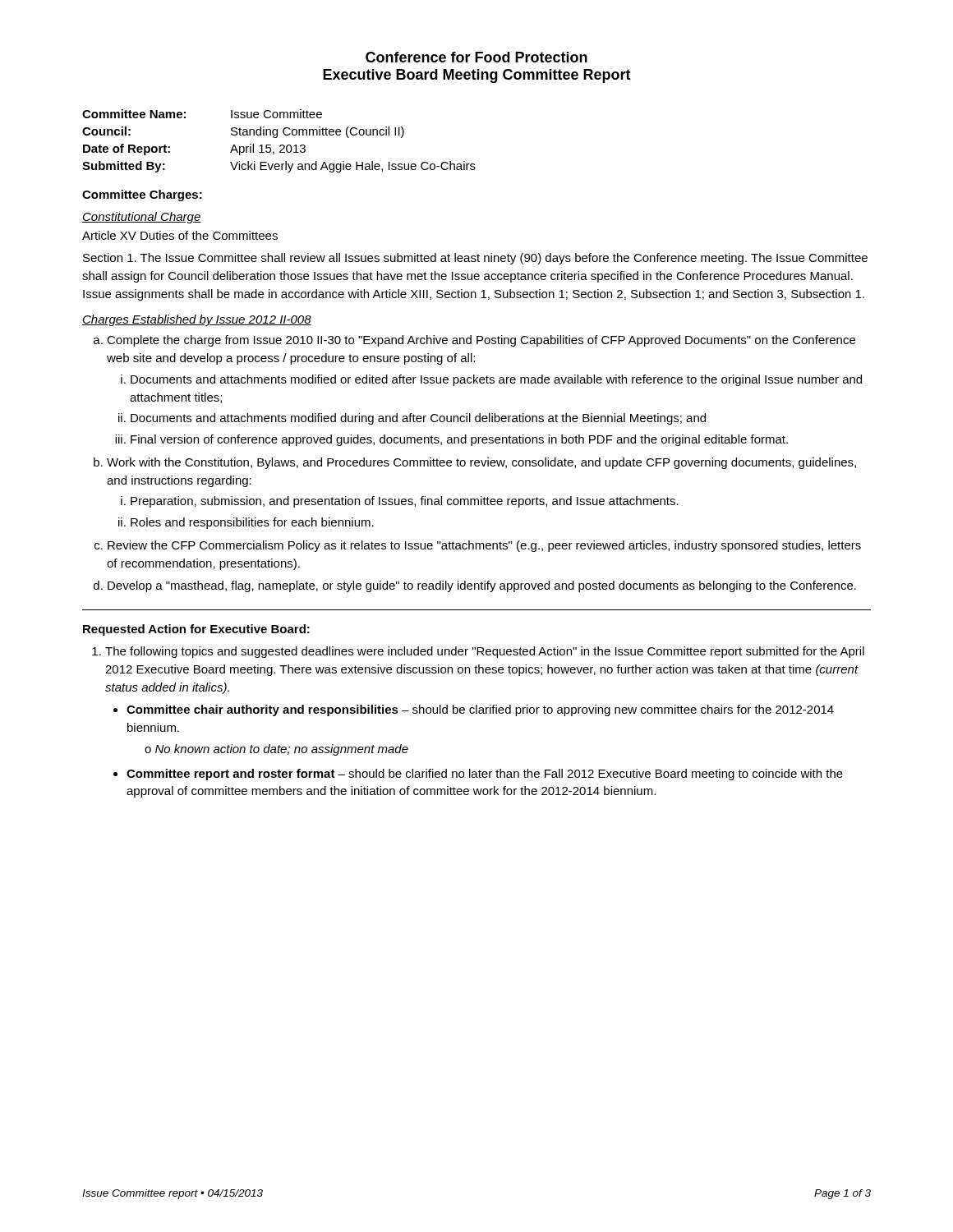Navigate to the block starting "Conference for Food"
Image resolution: width=953 pixels, height=1232 pixels.
pos(476,67)
